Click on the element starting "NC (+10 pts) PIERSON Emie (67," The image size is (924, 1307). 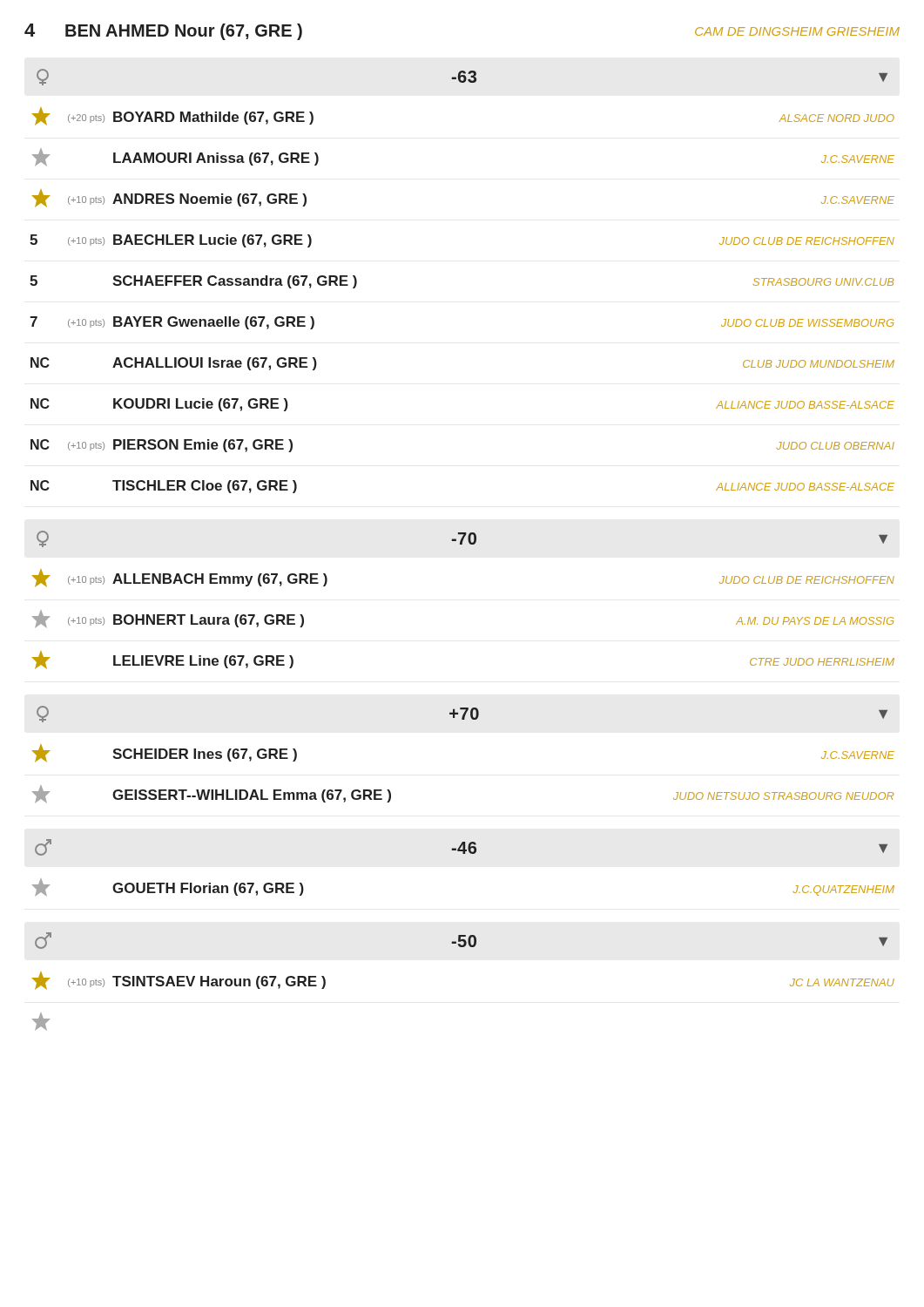(x=174, y=446)
